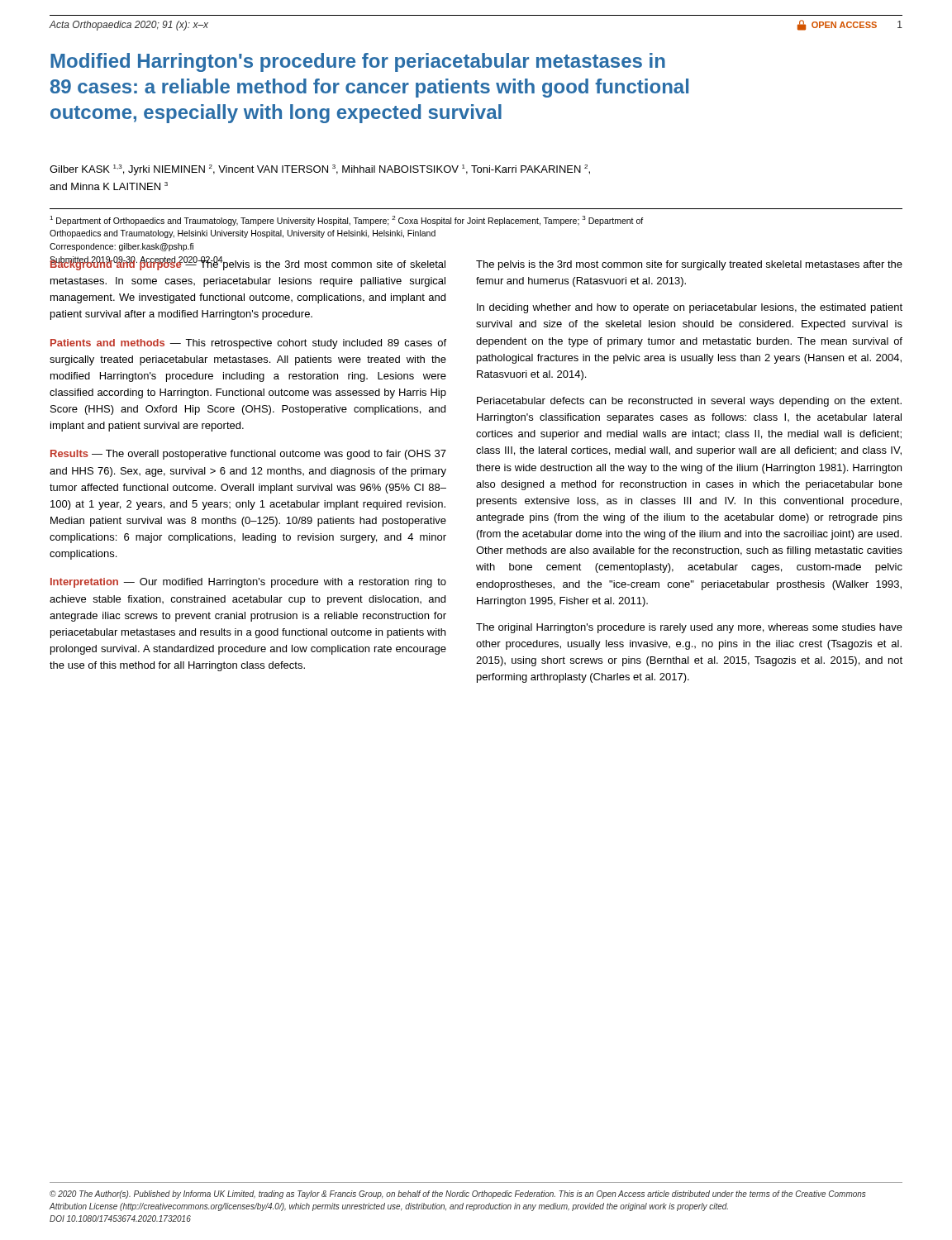Find the block on this page that starts "In deciding whether and"
This screenshot has width=952, height=1240.
(689, 341)
